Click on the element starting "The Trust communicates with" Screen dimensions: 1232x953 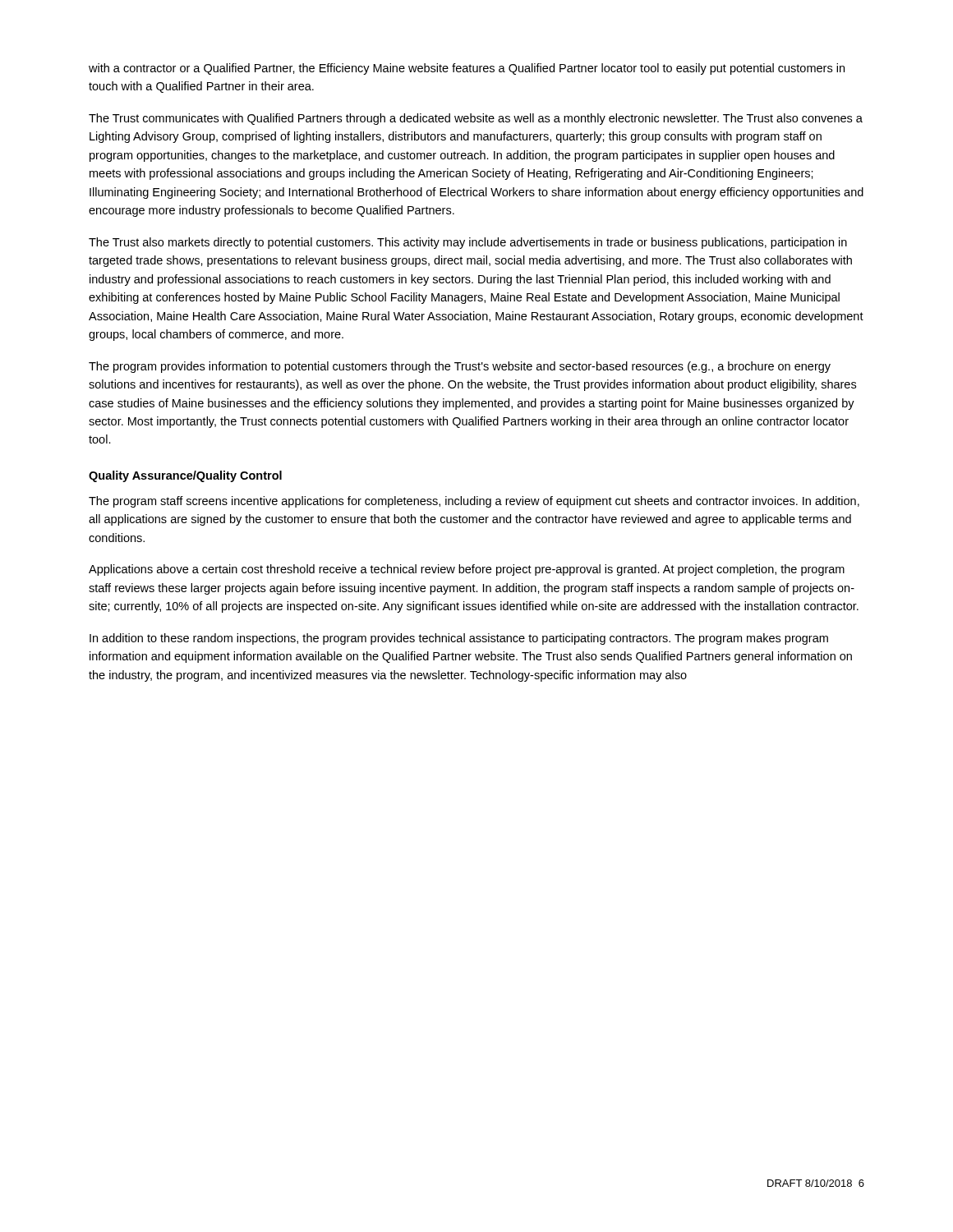tap(476, 164)
